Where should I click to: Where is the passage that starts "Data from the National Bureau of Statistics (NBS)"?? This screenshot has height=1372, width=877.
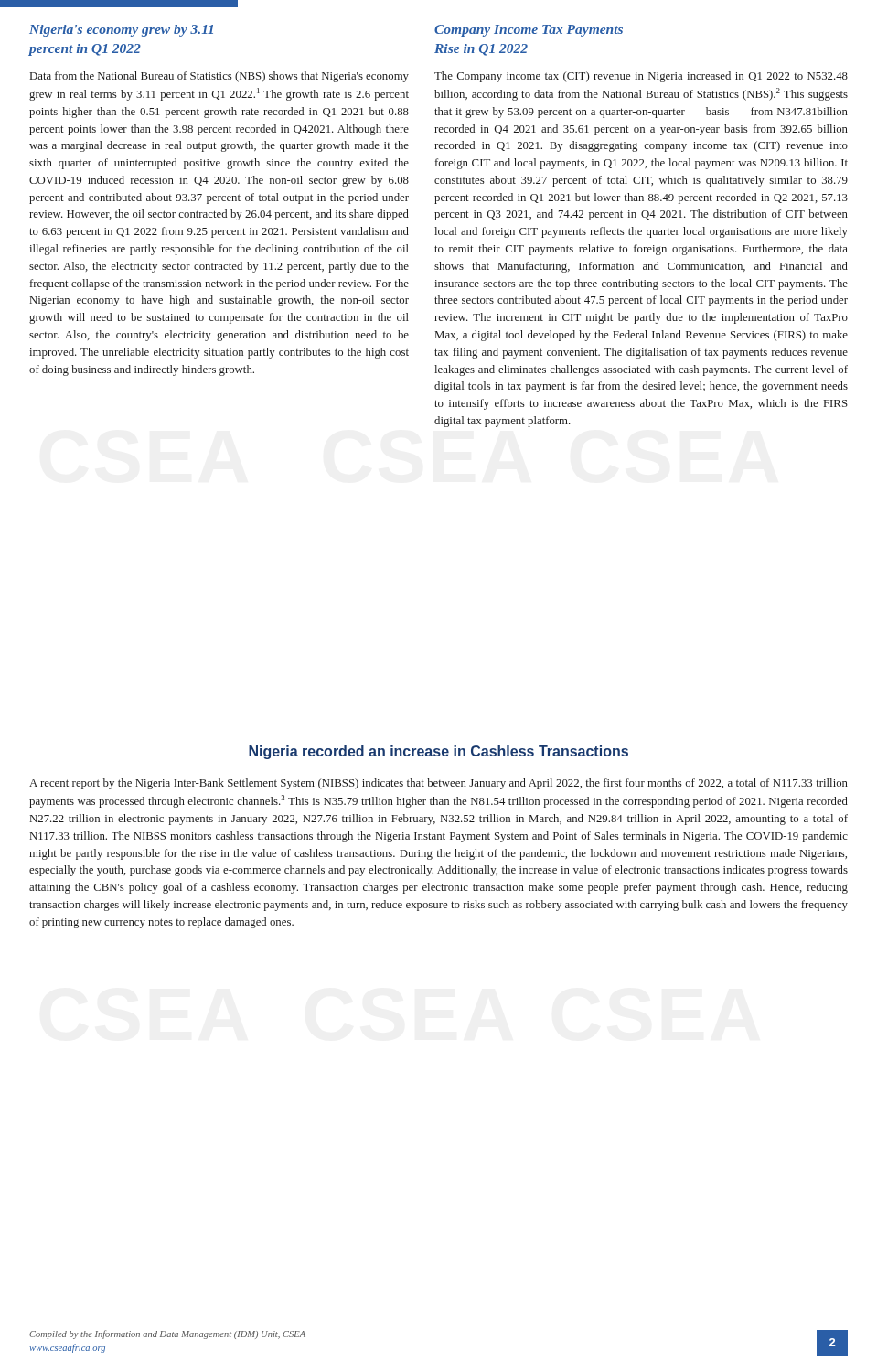click(219, 223)
